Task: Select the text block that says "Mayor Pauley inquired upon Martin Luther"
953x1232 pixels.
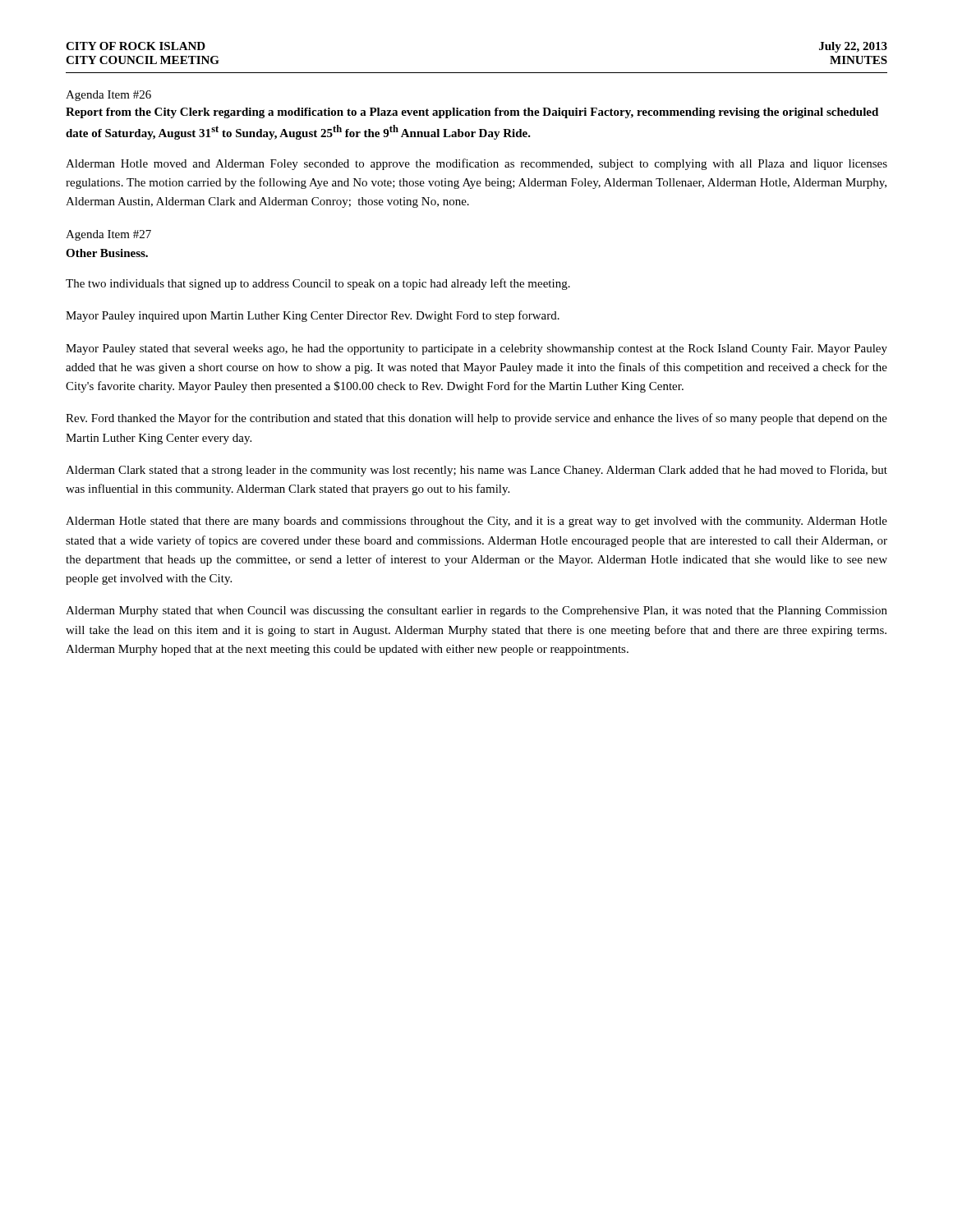Action: click(x=313, y=316)
